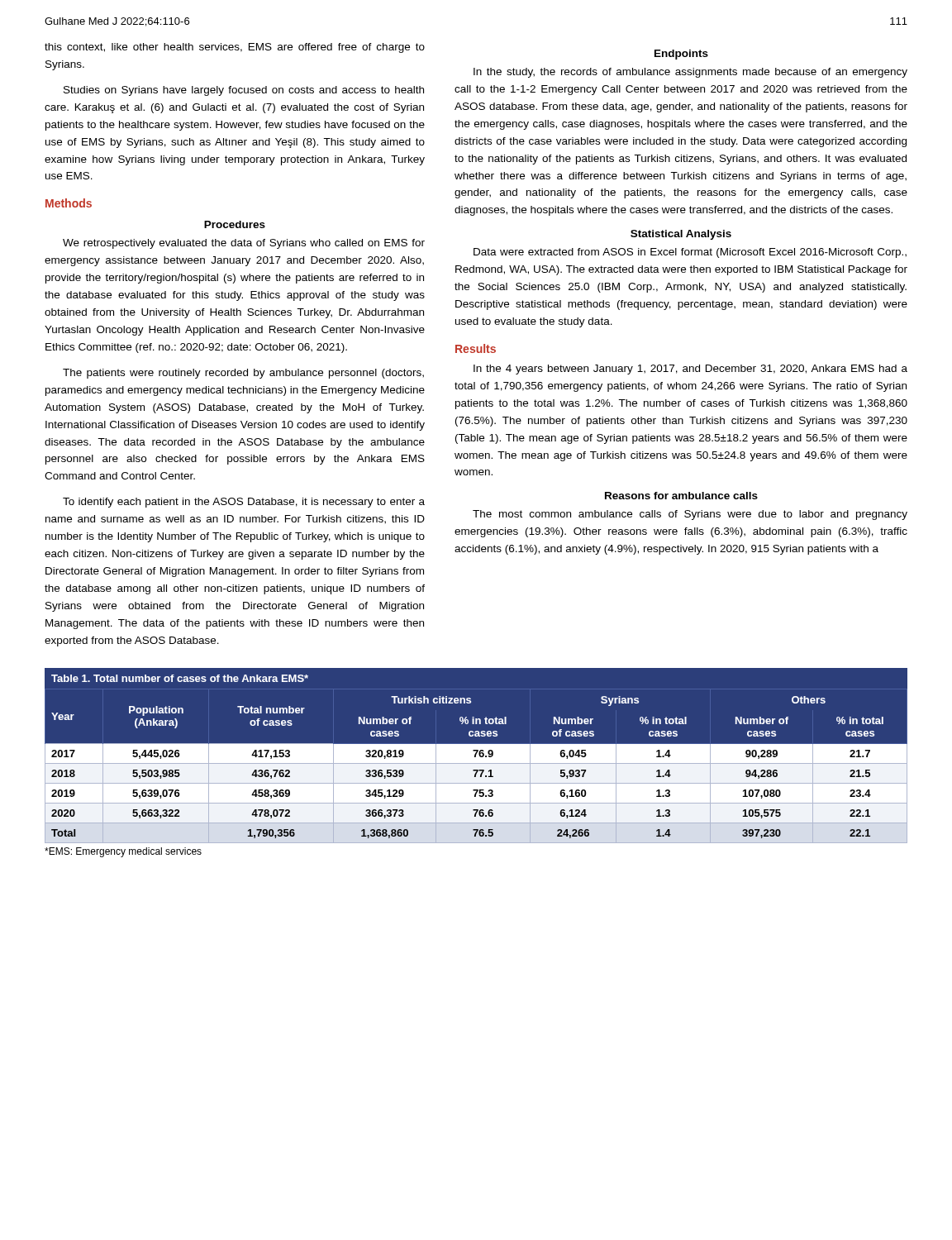This screenshot has width=952, height=1240.
Task: Click on the text starting "To identify each patient in"
Action: click(x=235, y=572)
